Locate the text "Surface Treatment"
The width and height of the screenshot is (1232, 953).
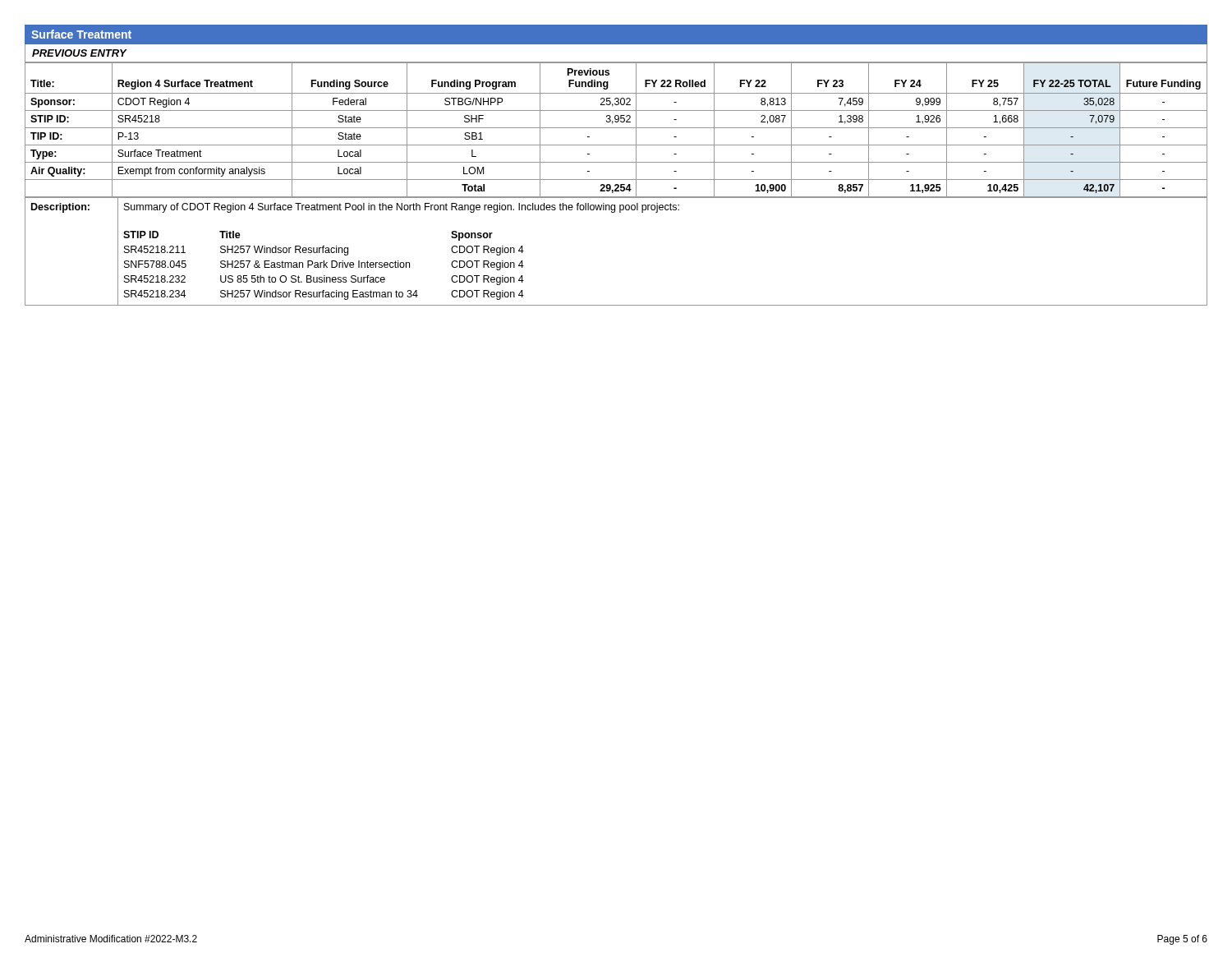coord(81,34)
